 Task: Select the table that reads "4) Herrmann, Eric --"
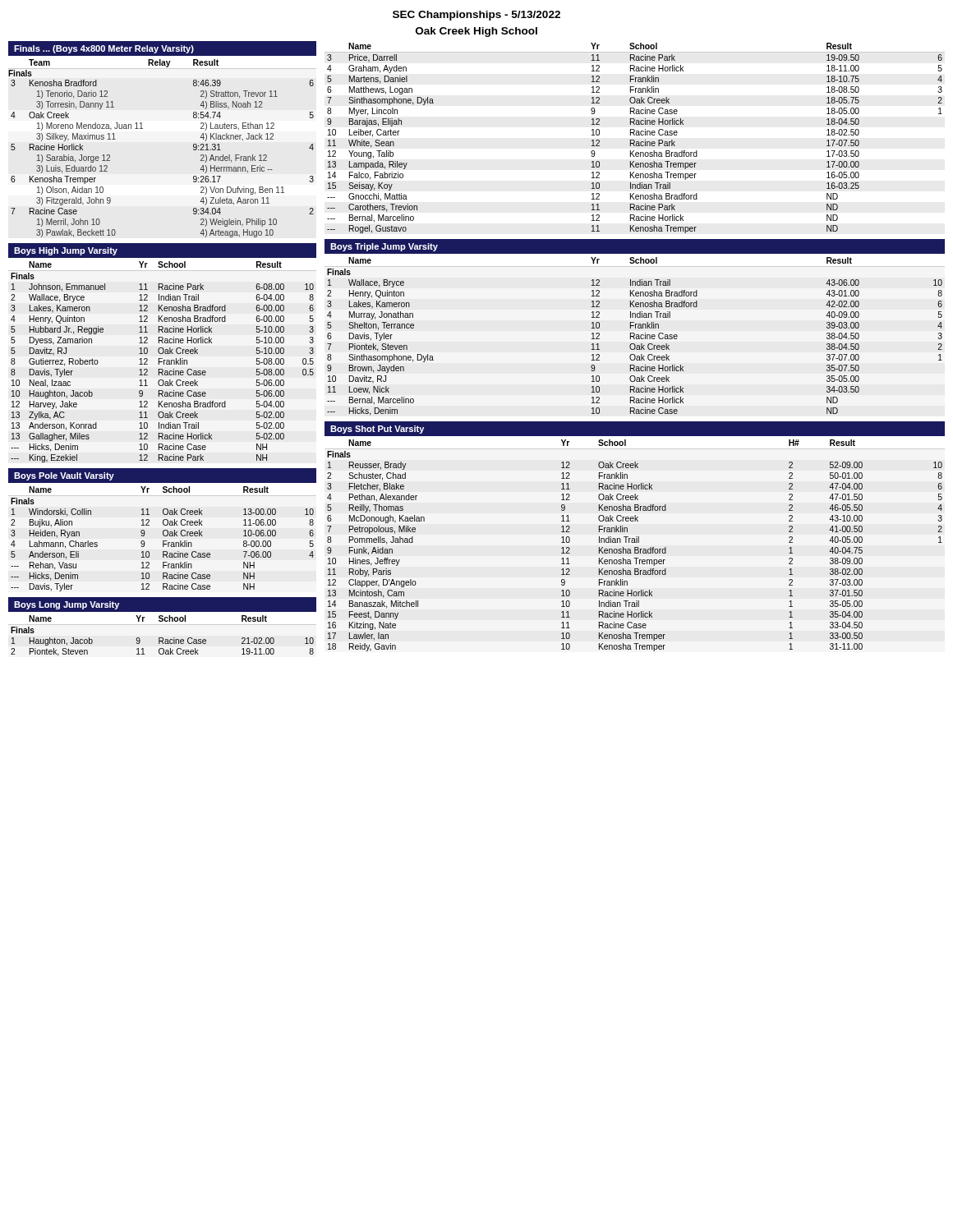[162, 148]
